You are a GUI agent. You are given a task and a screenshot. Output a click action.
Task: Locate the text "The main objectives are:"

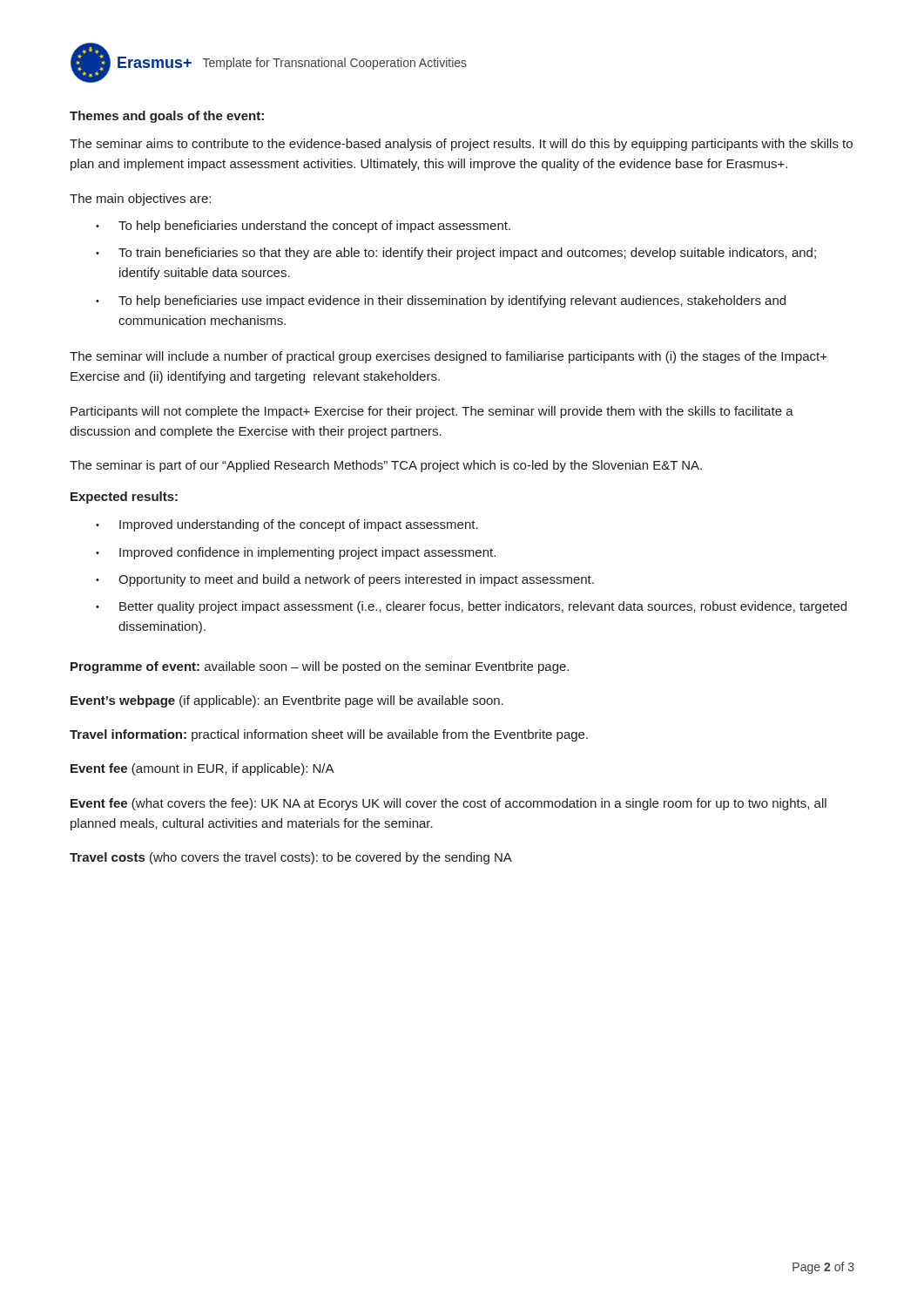[x=141, y=198]
